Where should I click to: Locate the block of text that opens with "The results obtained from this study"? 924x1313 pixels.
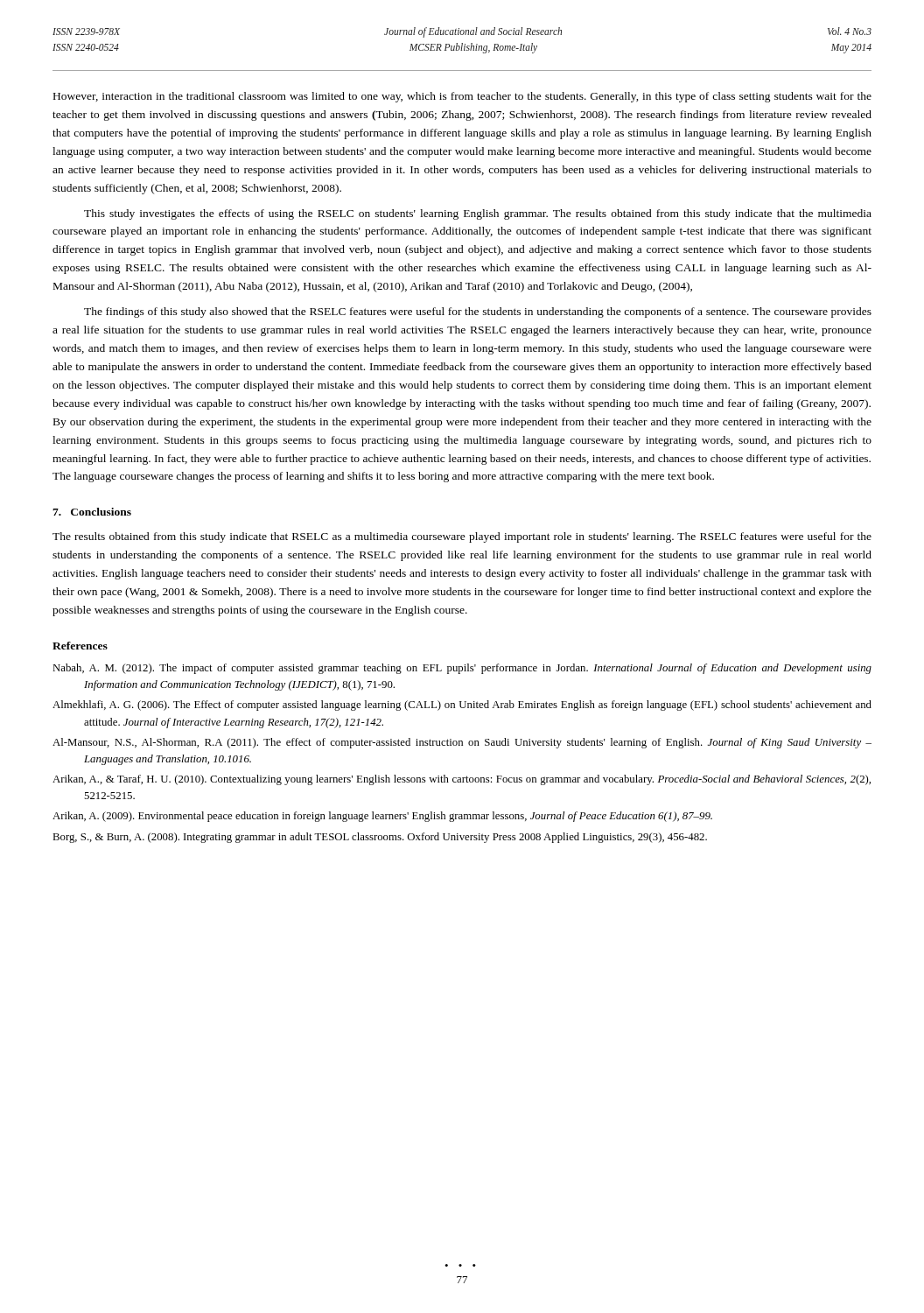tap(462, 574)
